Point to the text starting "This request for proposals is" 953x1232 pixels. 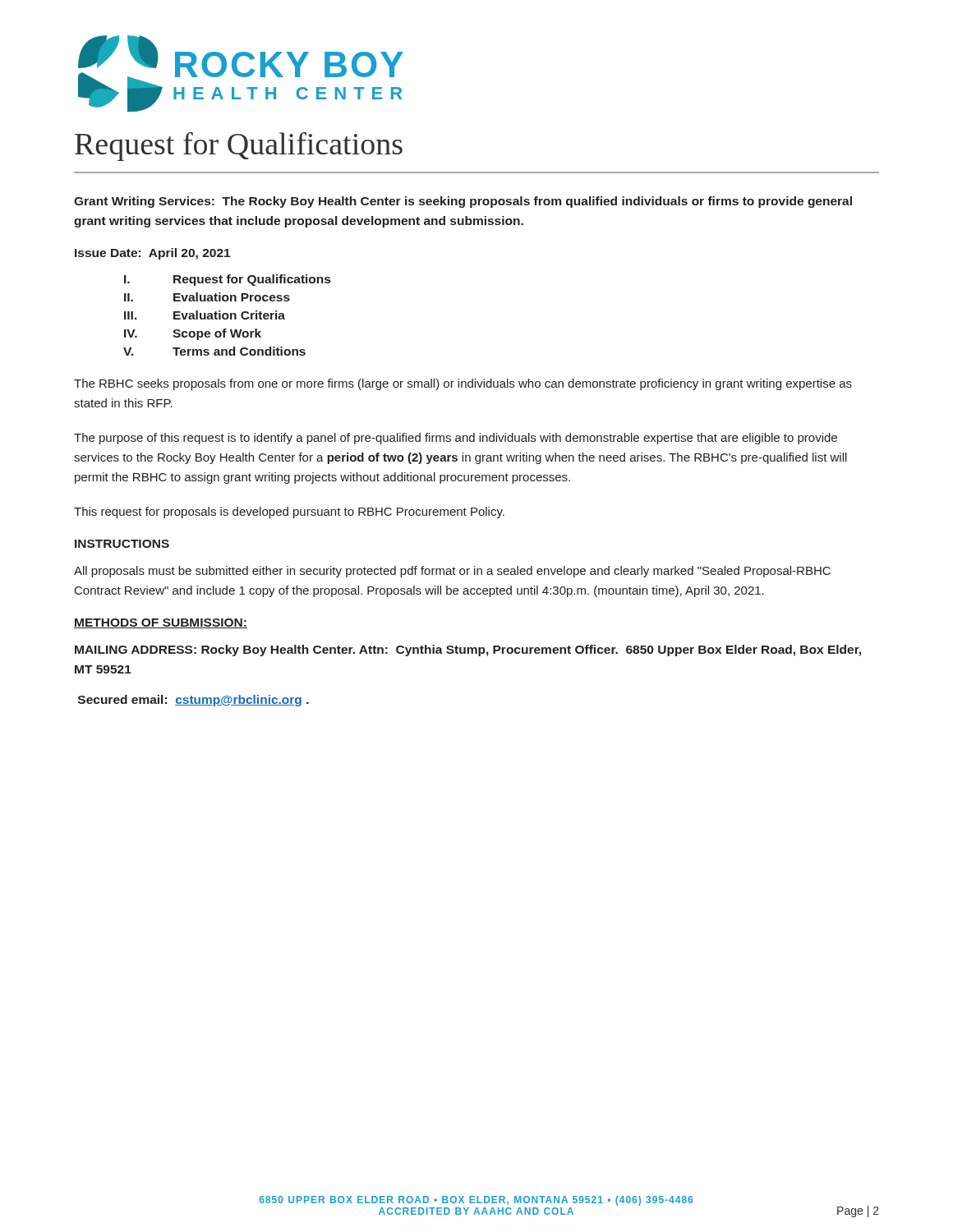[x=290, y=511]
